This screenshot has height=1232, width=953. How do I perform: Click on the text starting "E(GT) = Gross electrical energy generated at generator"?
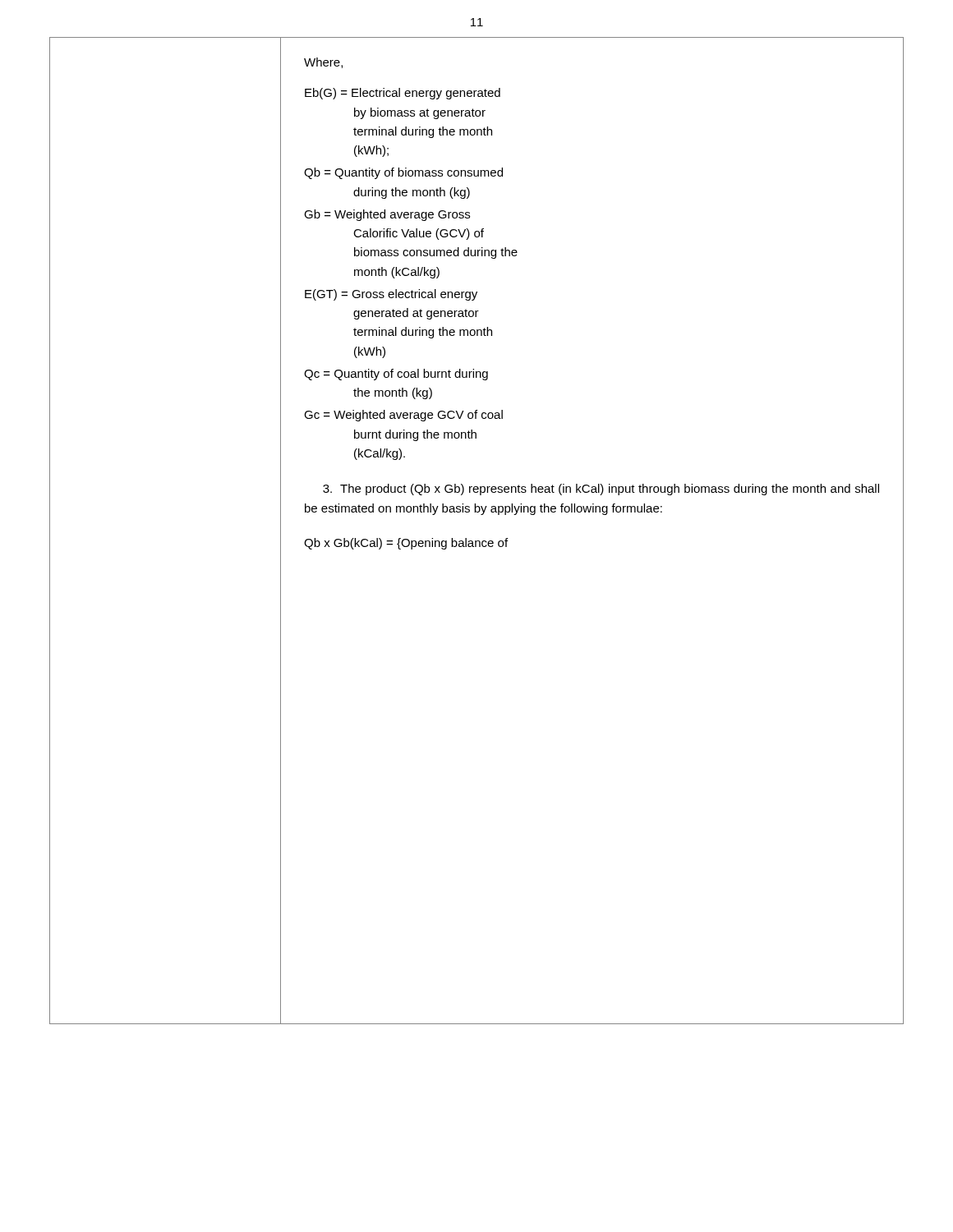391,295
